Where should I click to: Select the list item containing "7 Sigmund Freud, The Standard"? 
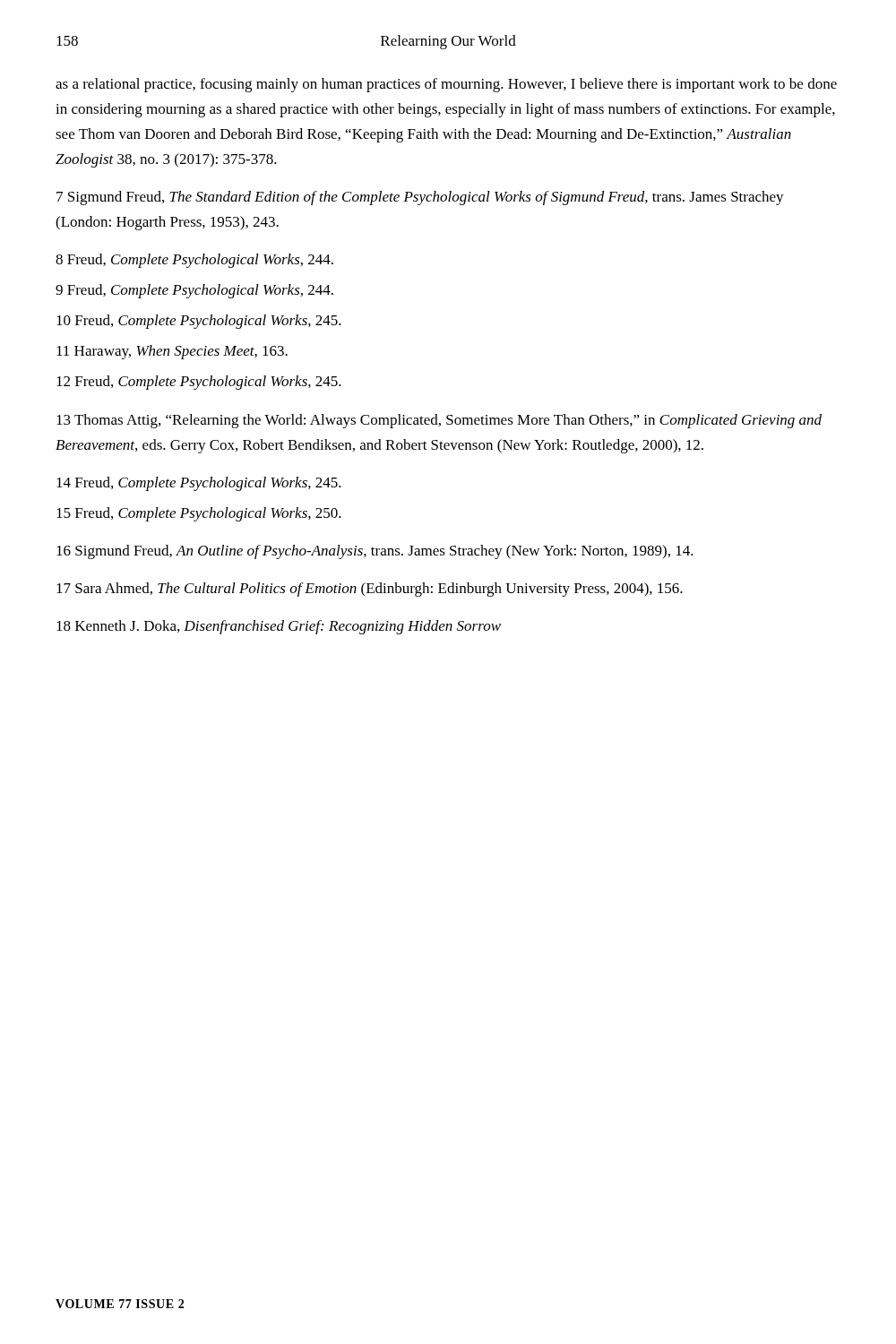[x=420, y=209]
